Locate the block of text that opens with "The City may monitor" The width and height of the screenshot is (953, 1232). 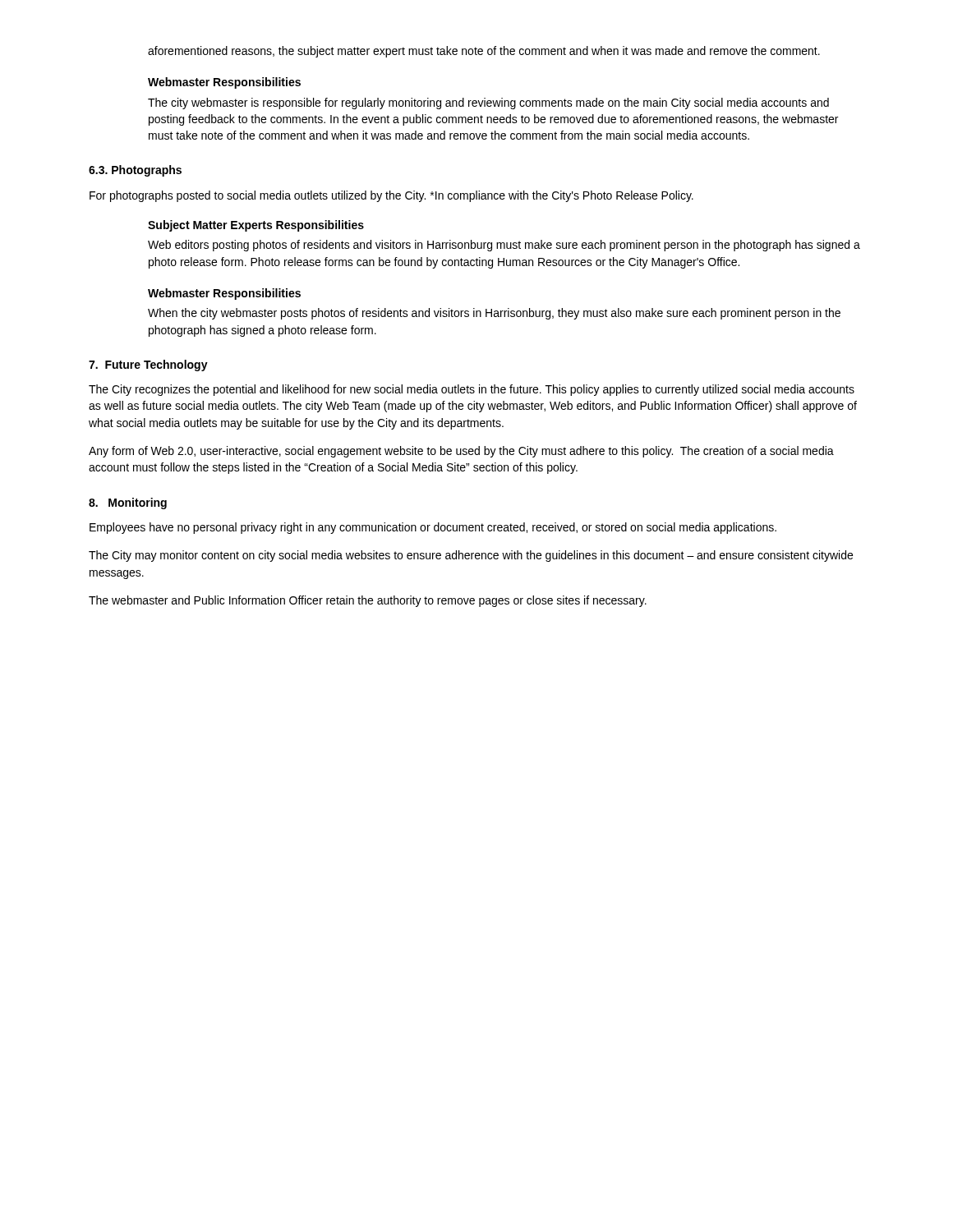476,564
